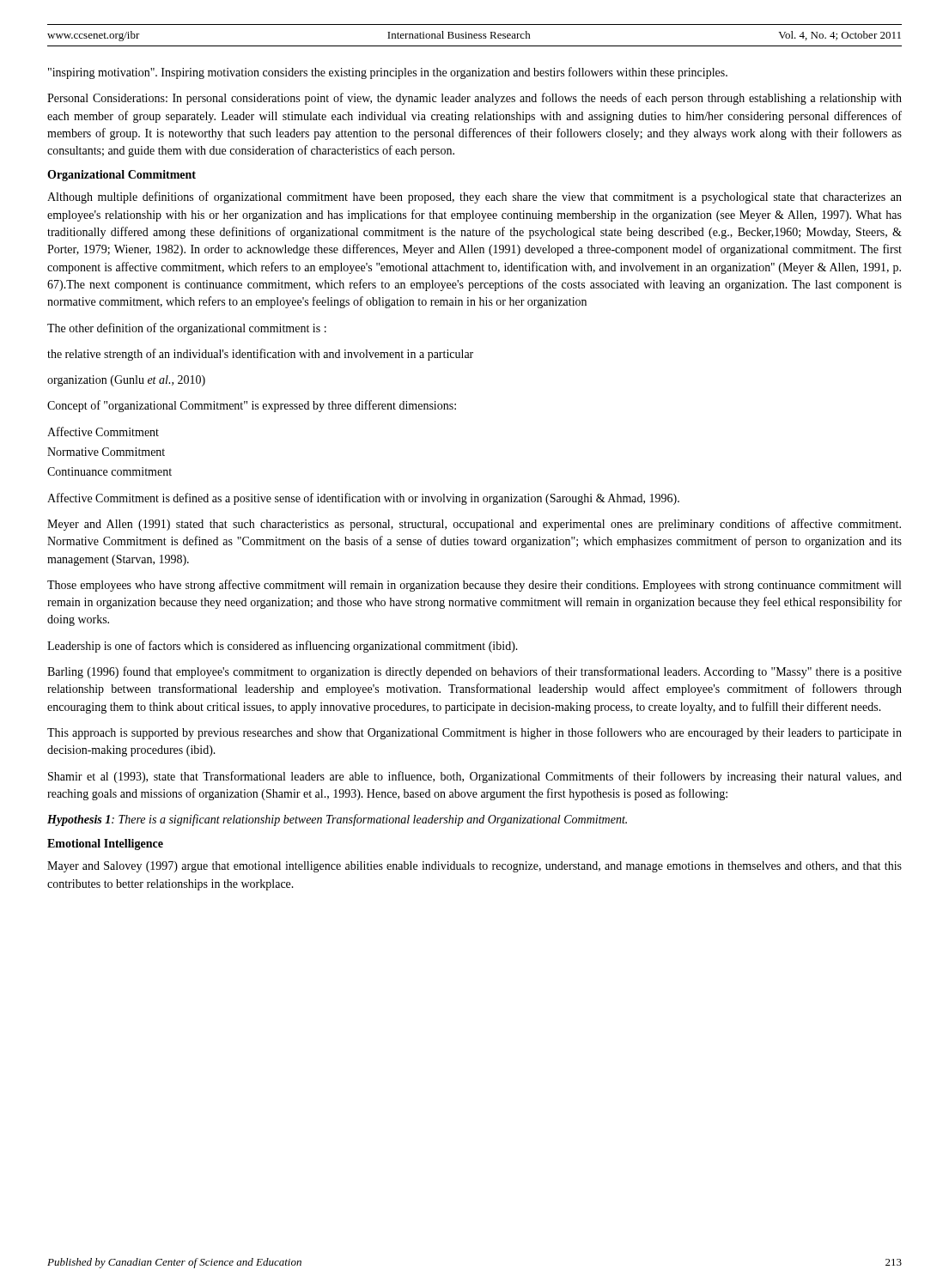Select the passage starting "Those employees who have strong"
This screenshot has height=1288, width=949.
pos(474,603)
